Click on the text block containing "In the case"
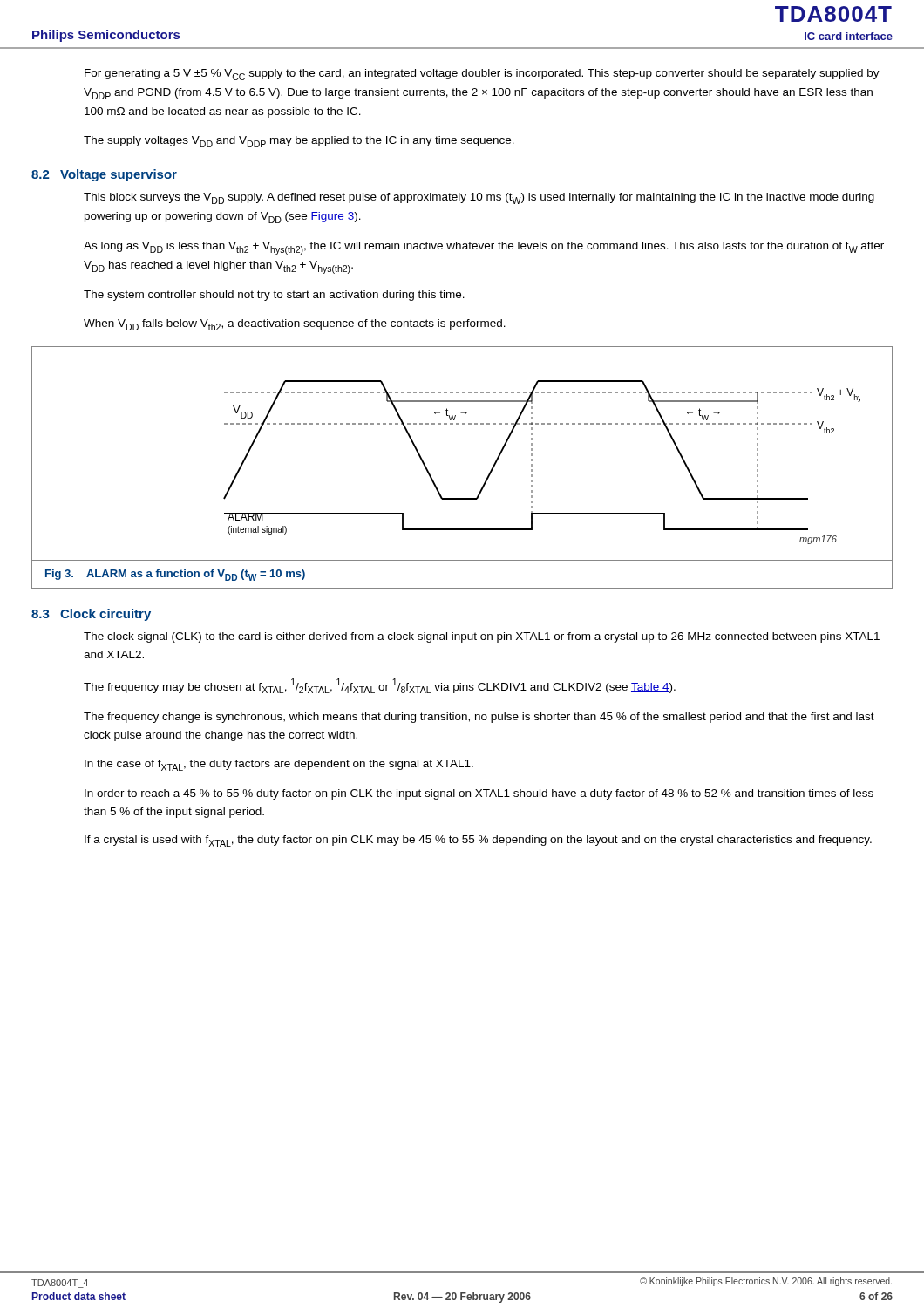 click(x=279, y=764)
